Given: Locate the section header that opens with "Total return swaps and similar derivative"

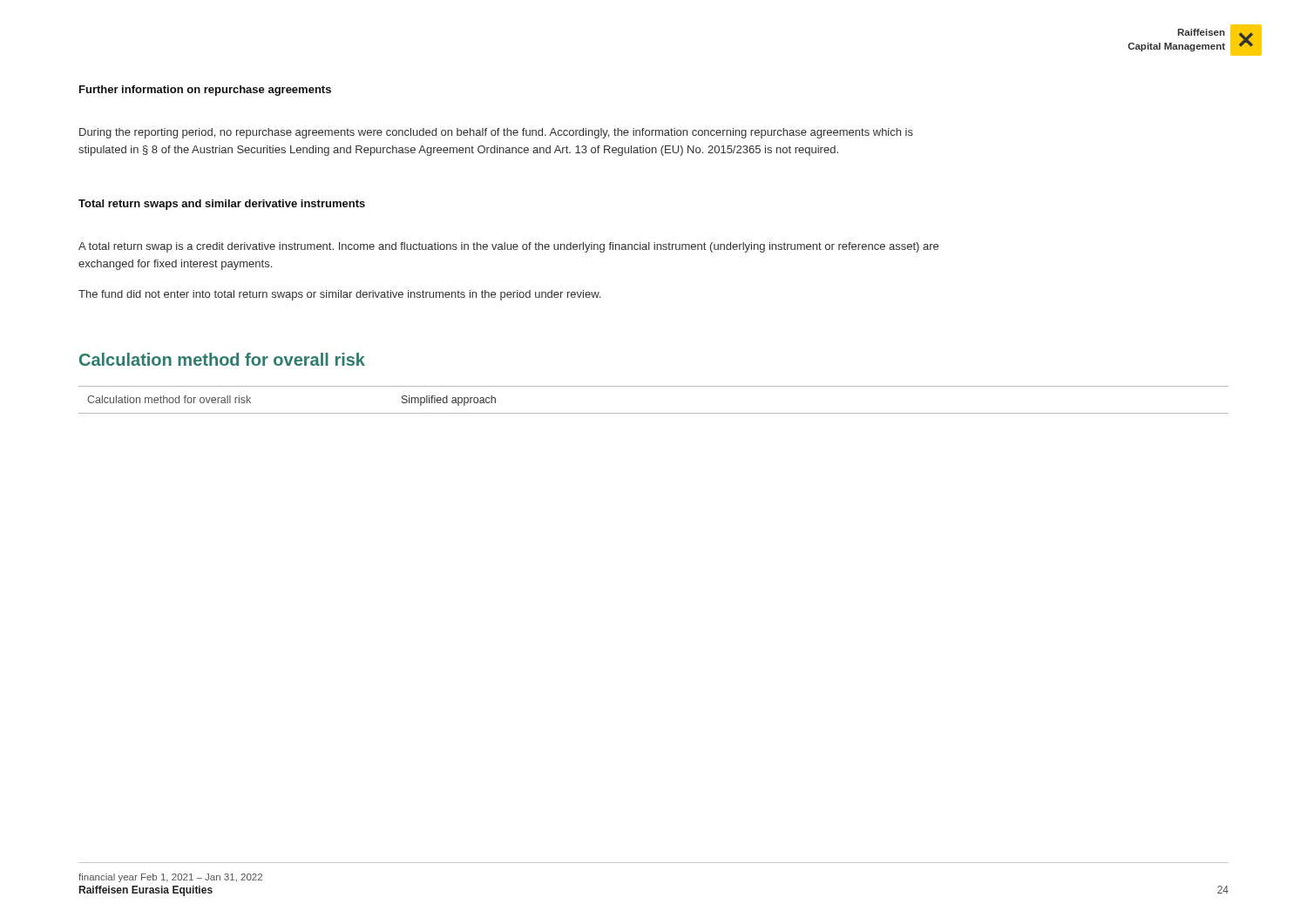Looking at the screenshot, I should (222, 204).
